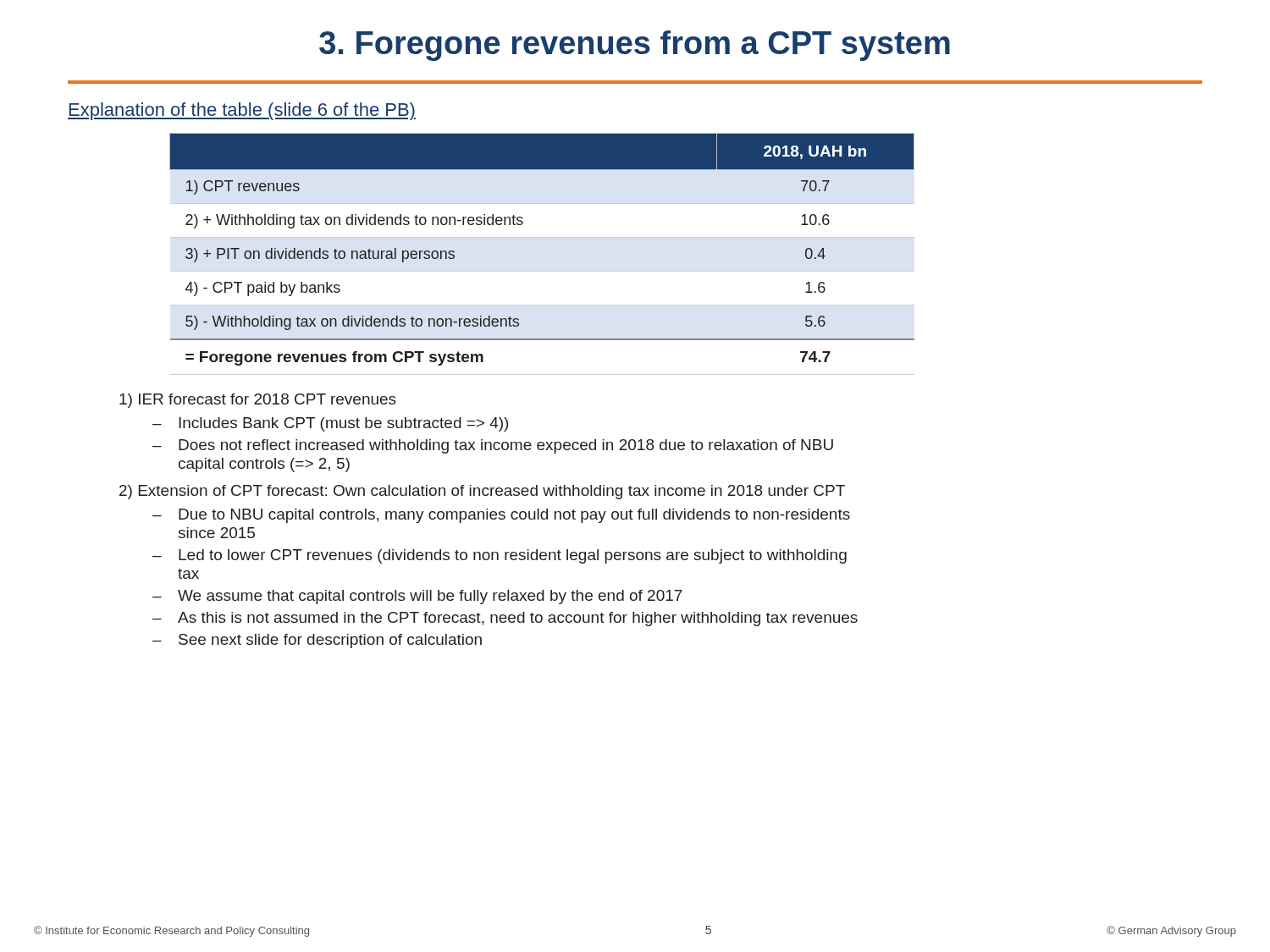The image size is (1270, 952).
Task: Point to the passage starting "As this is not assumed in the CPT"
Action: [x=518, y=618]
